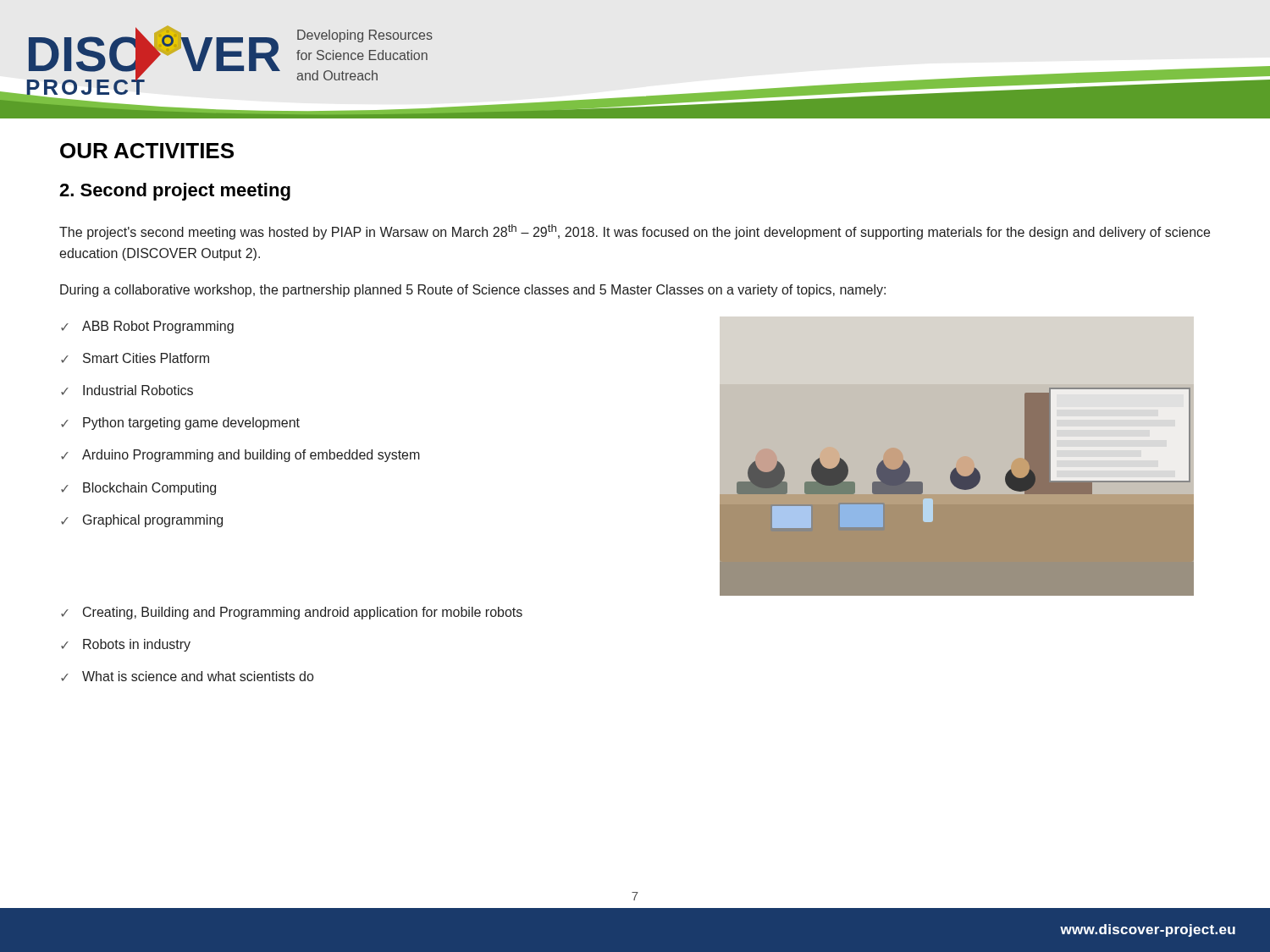Find the block on this page that starts "During a collaborative workshop, the partnership planned"

(473, 290)
